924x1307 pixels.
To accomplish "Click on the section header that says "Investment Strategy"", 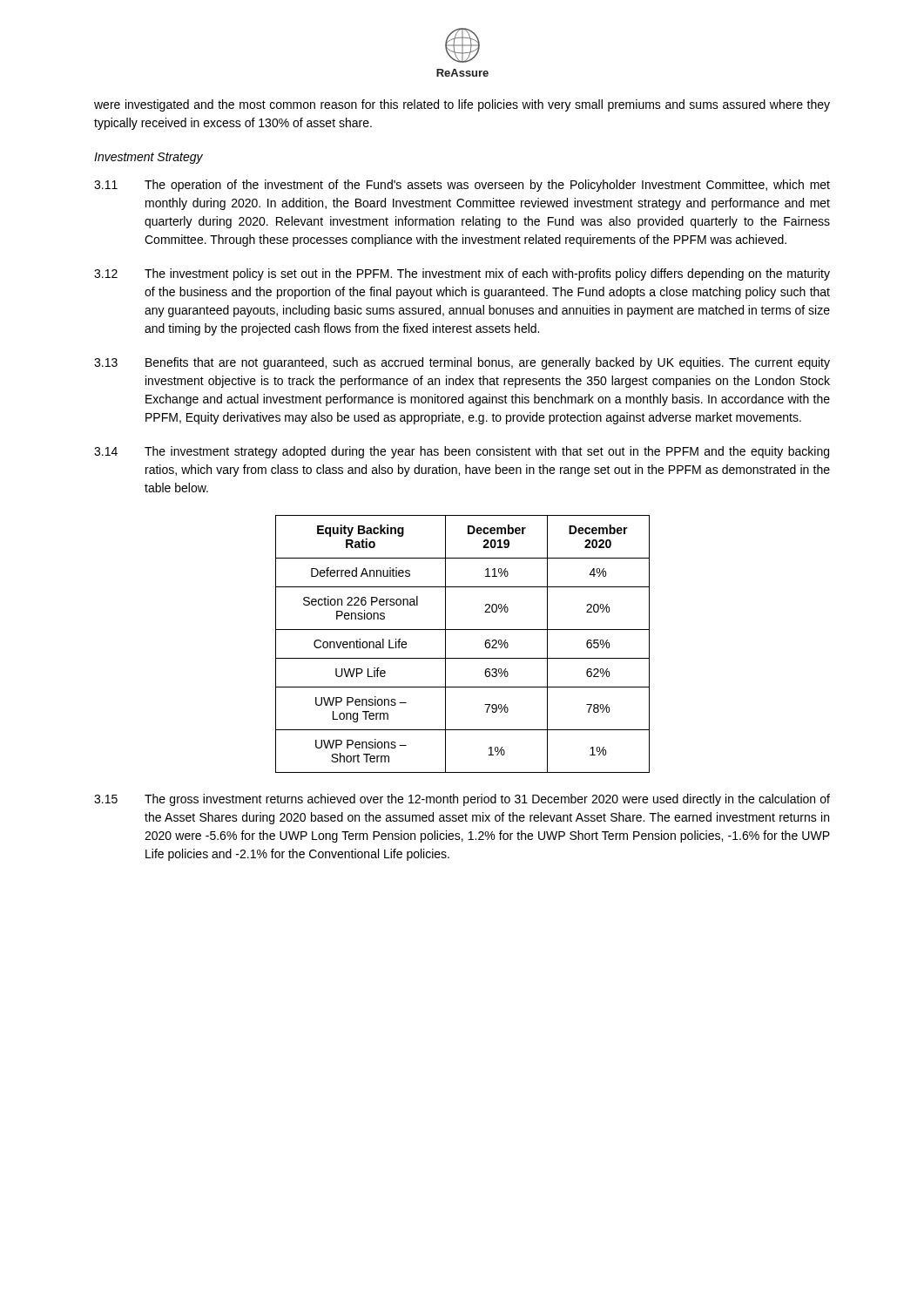I will pyautogui.click(x=148, y=157).
